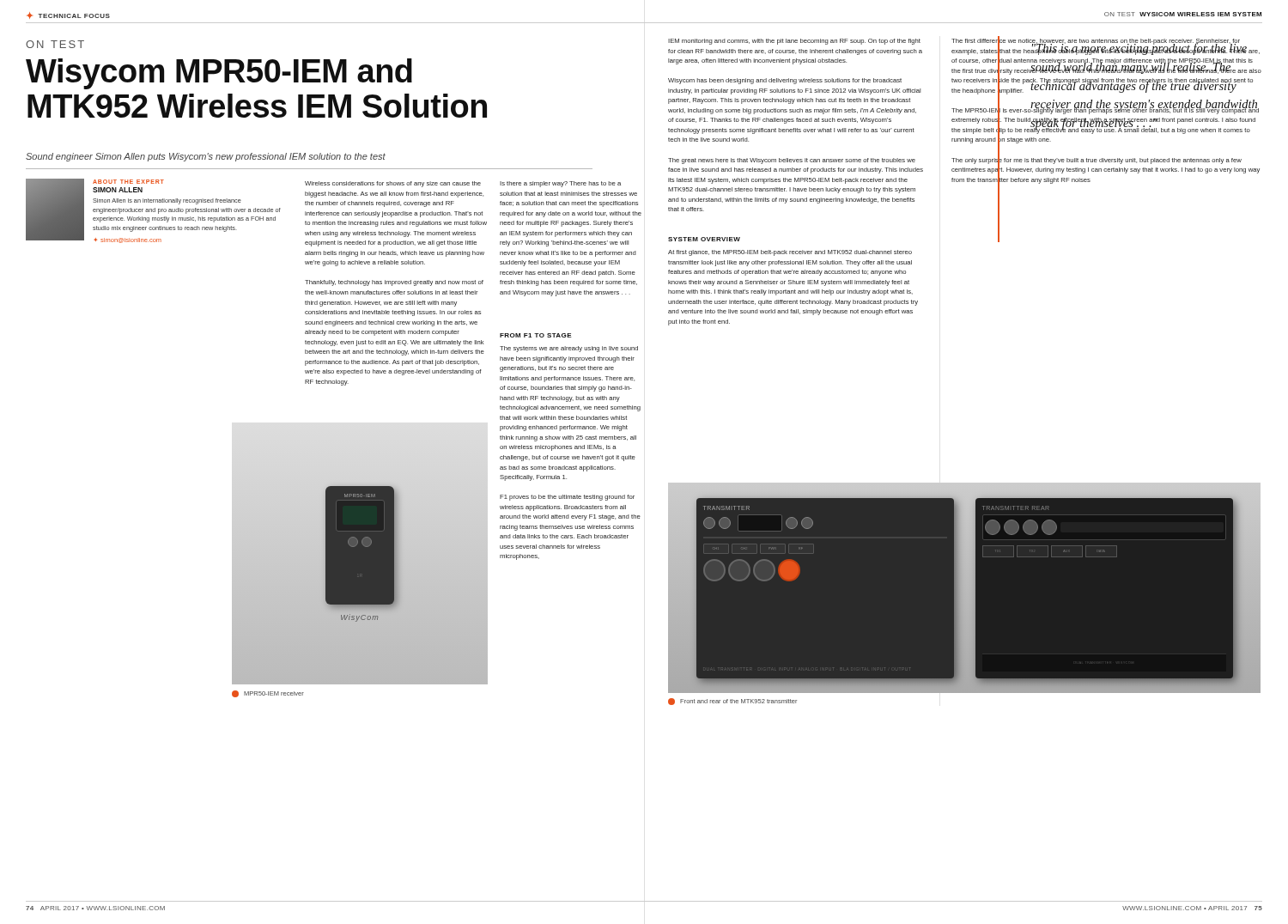Find the passage starting "MPR50-IEM receiver"

pyautogui.click(x=268, y=693)
